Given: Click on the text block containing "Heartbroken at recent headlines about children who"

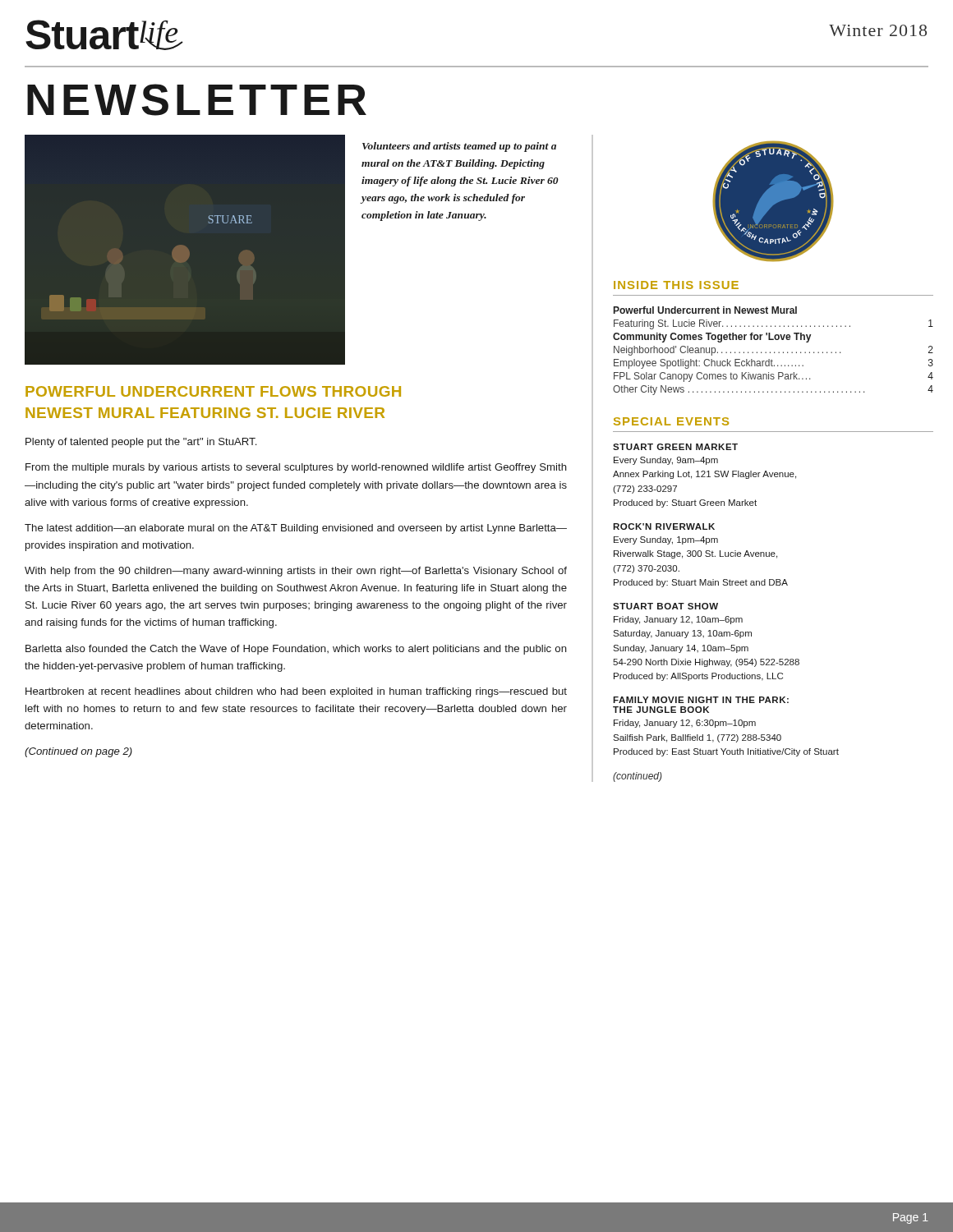Looking at the screenshot, I should pyautogui.click(x=296, y=708).
